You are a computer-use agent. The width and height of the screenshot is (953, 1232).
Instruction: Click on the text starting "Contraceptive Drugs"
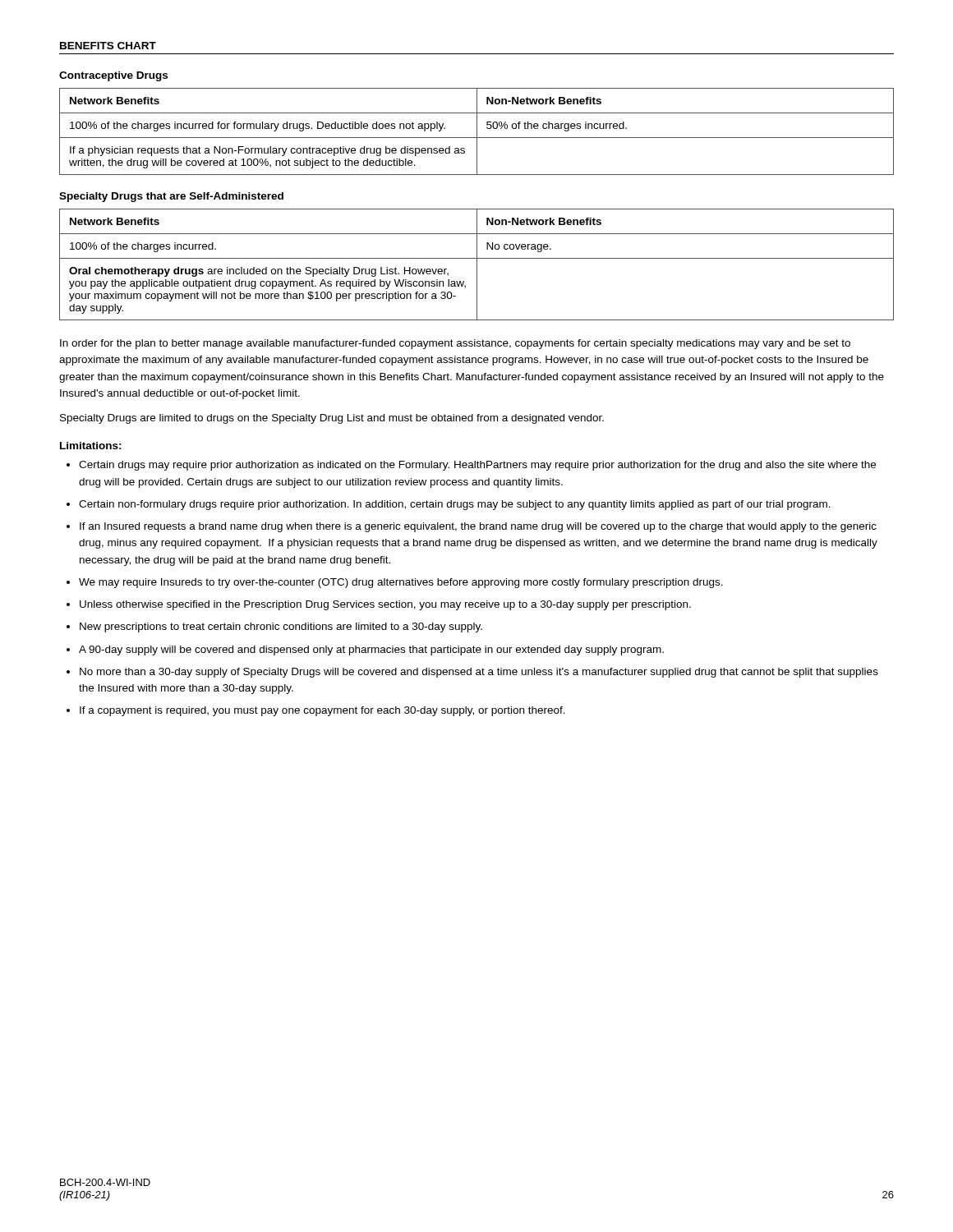(114, 75)
